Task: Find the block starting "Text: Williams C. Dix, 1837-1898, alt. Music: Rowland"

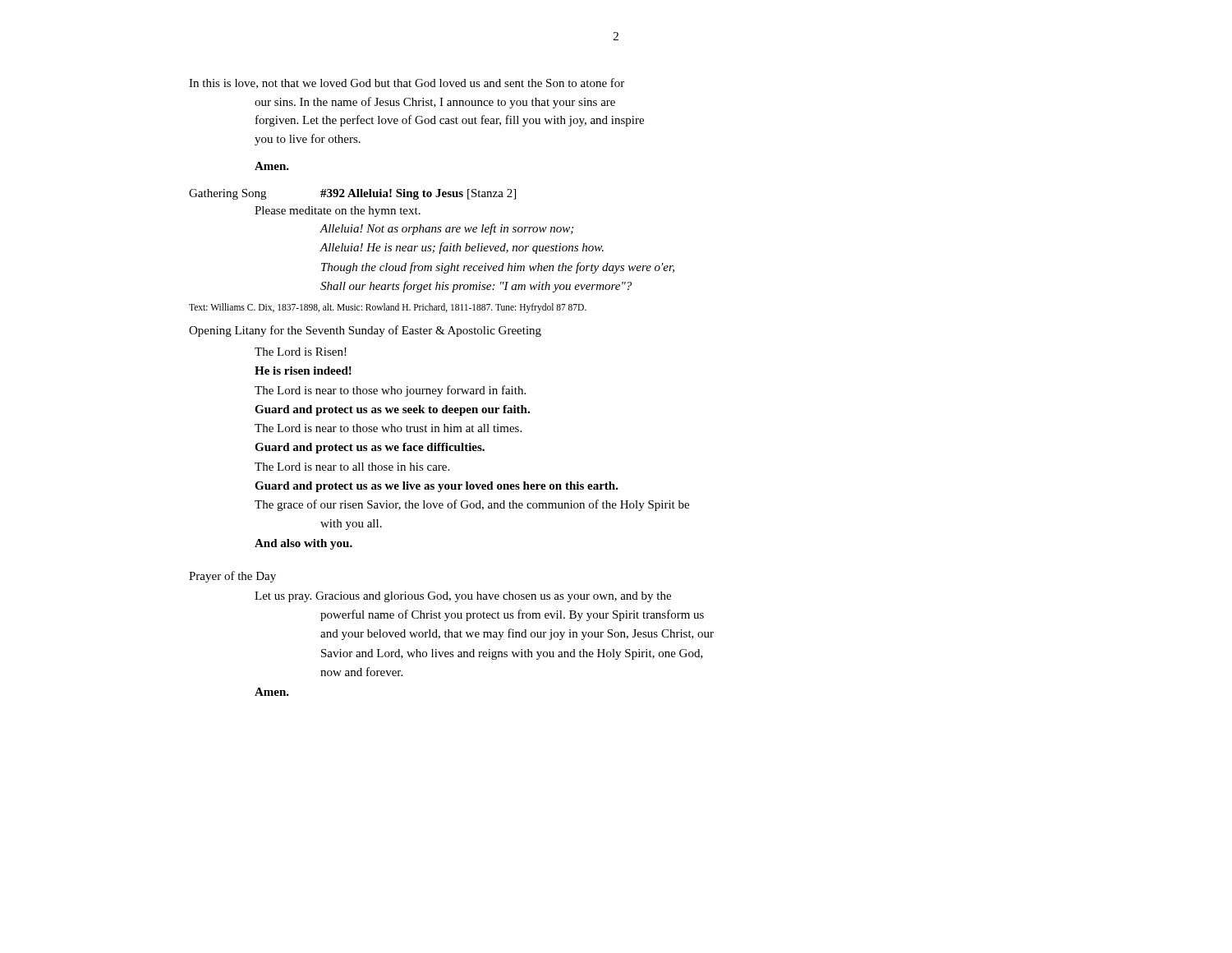Action: point(388,307)
